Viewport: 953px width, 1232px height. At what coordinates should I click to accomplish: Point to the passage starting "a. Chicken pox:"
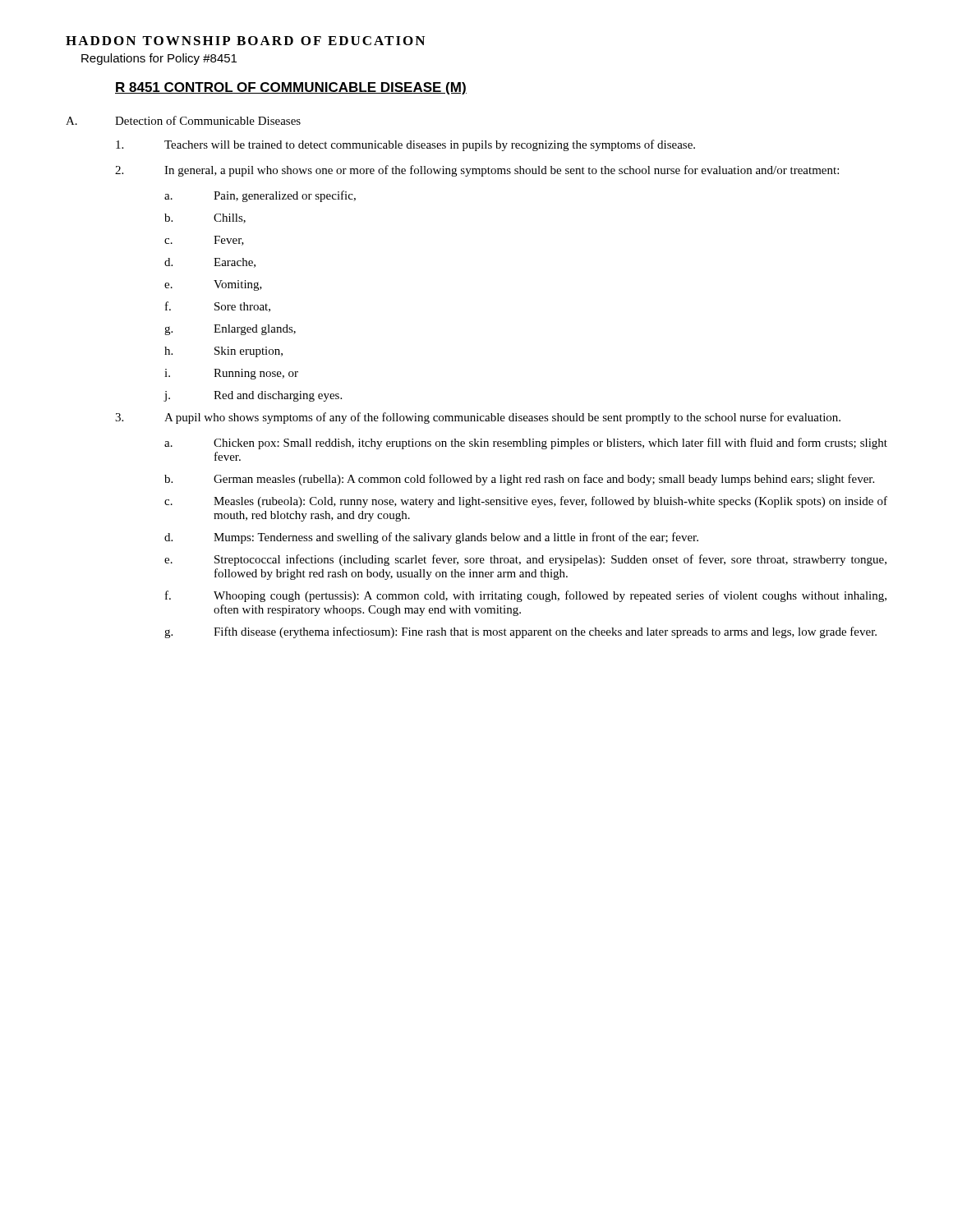point(526,450)
